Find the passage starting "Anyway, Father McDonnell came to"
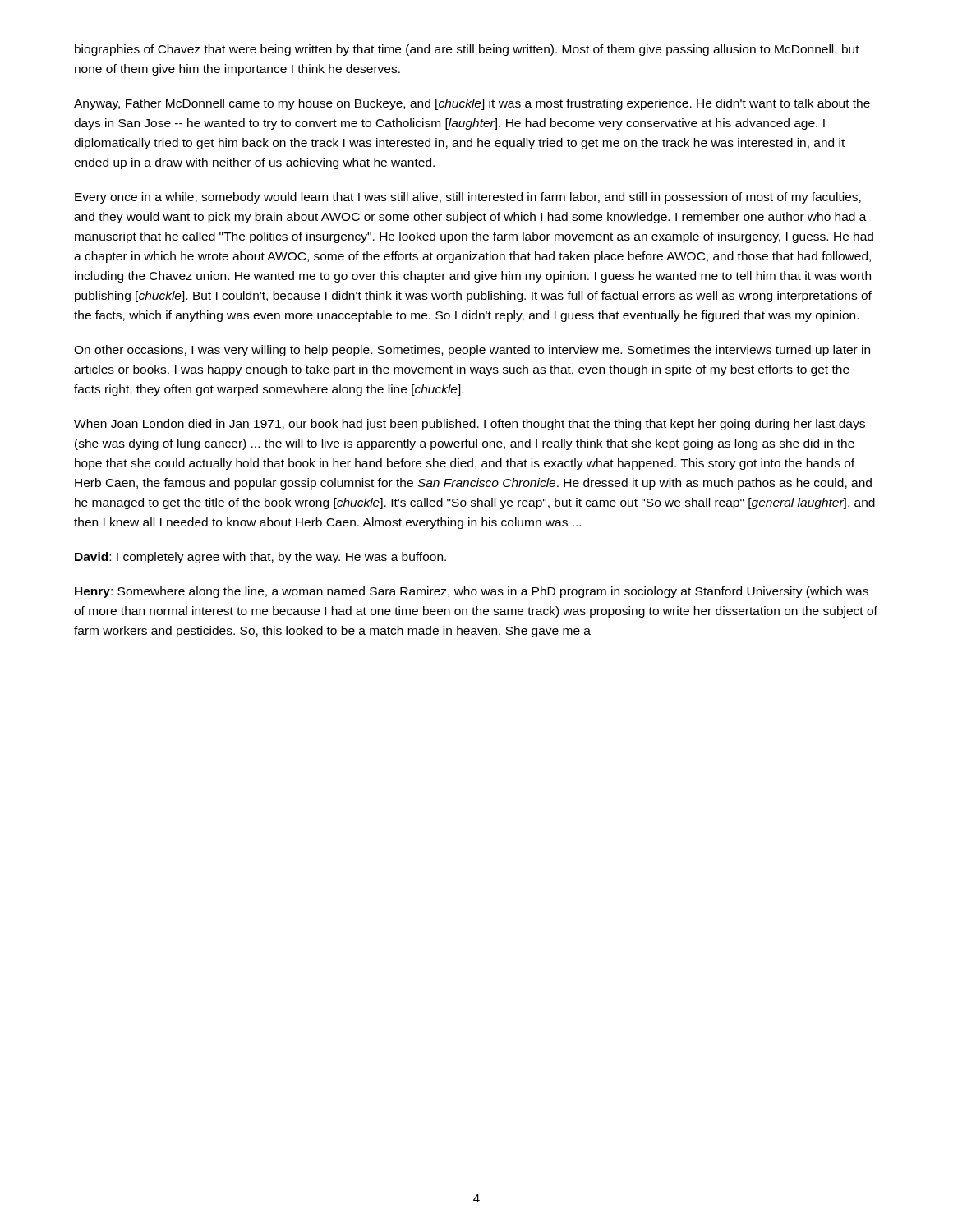The image size is (953, 1232). click(x=472, y=133)
